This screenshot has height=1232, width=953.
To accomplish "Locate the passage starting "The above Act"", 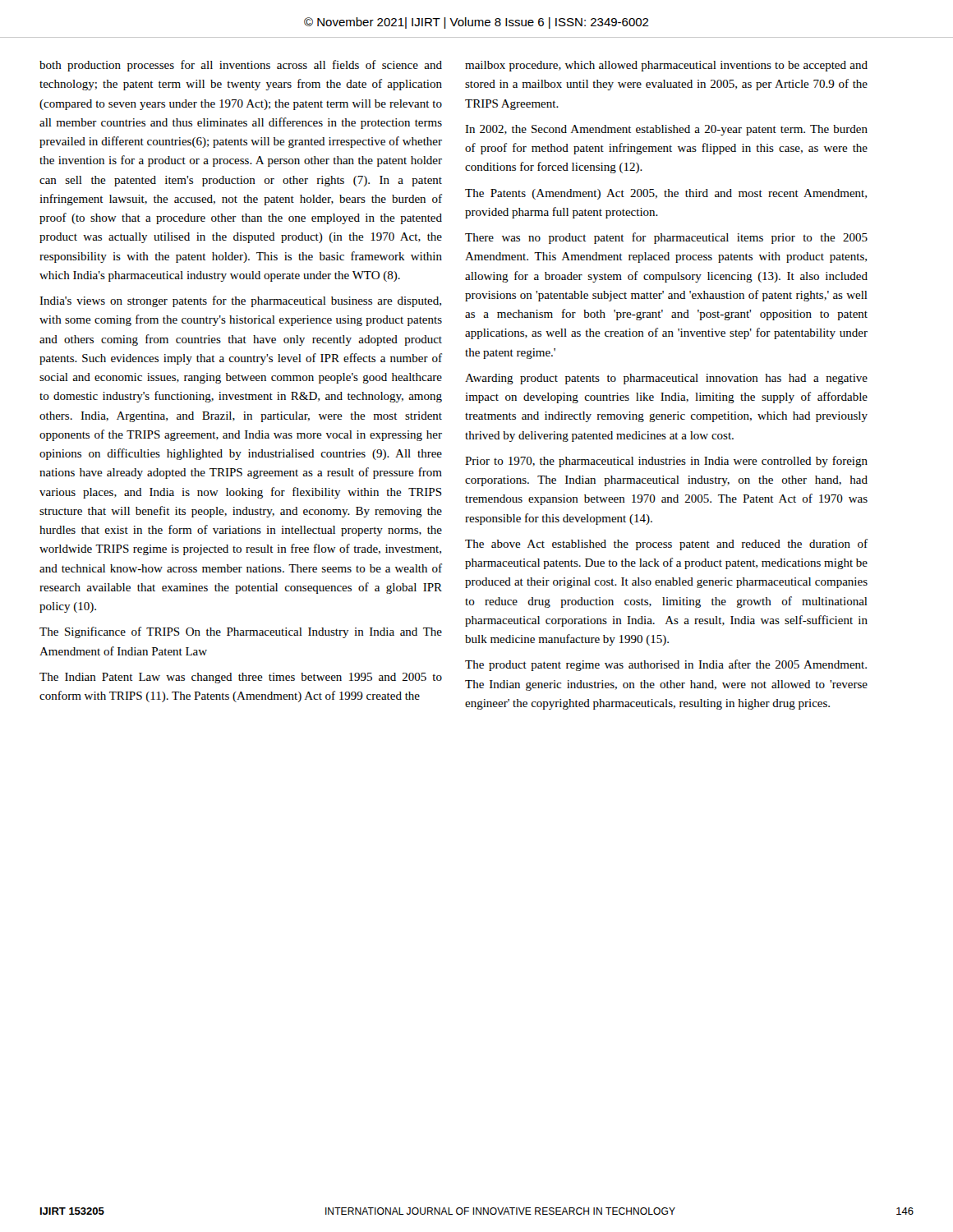I will coord(666,592).
